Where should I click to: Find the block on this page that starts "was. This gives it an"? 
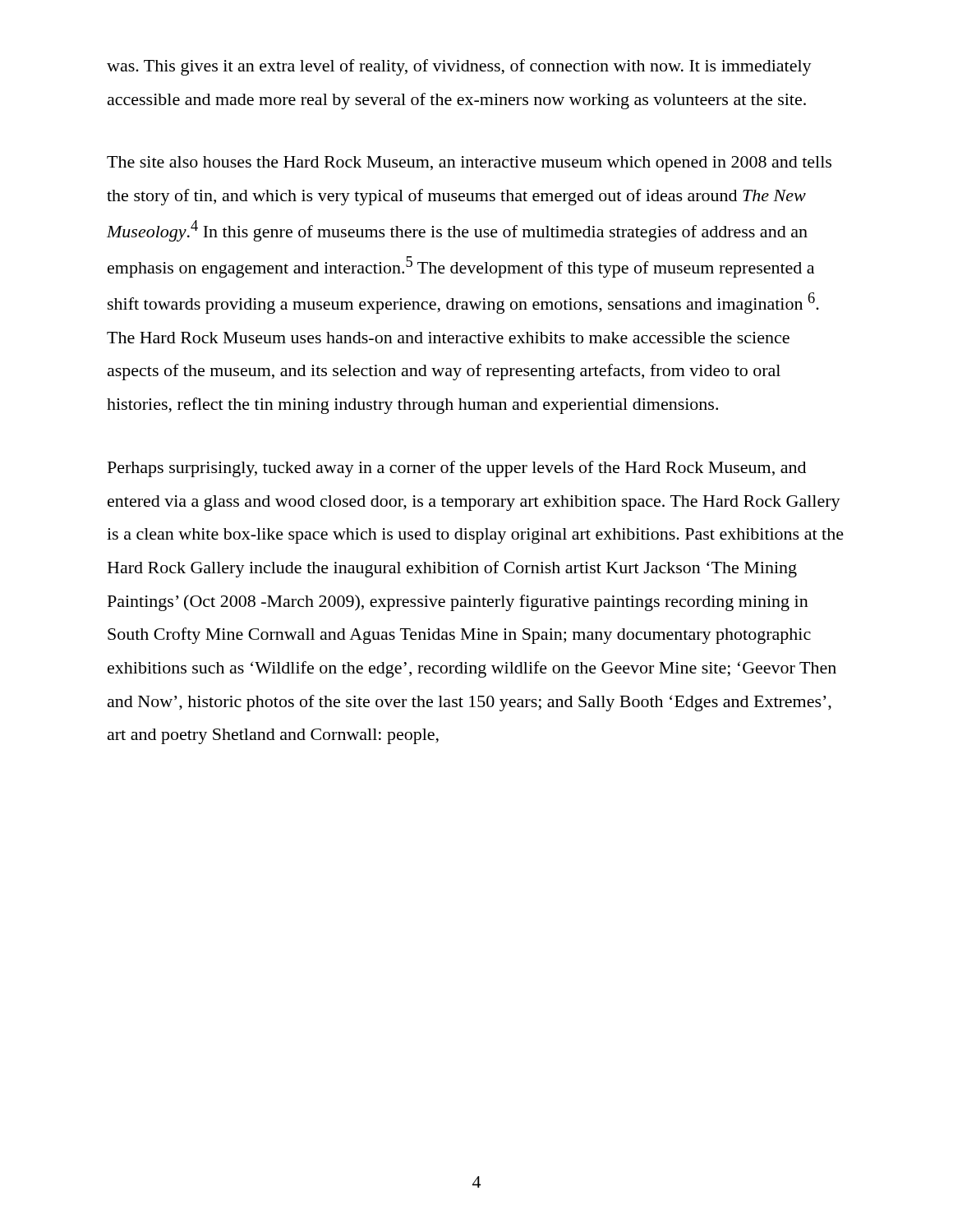pyautogui.click(x=459, y=82)
